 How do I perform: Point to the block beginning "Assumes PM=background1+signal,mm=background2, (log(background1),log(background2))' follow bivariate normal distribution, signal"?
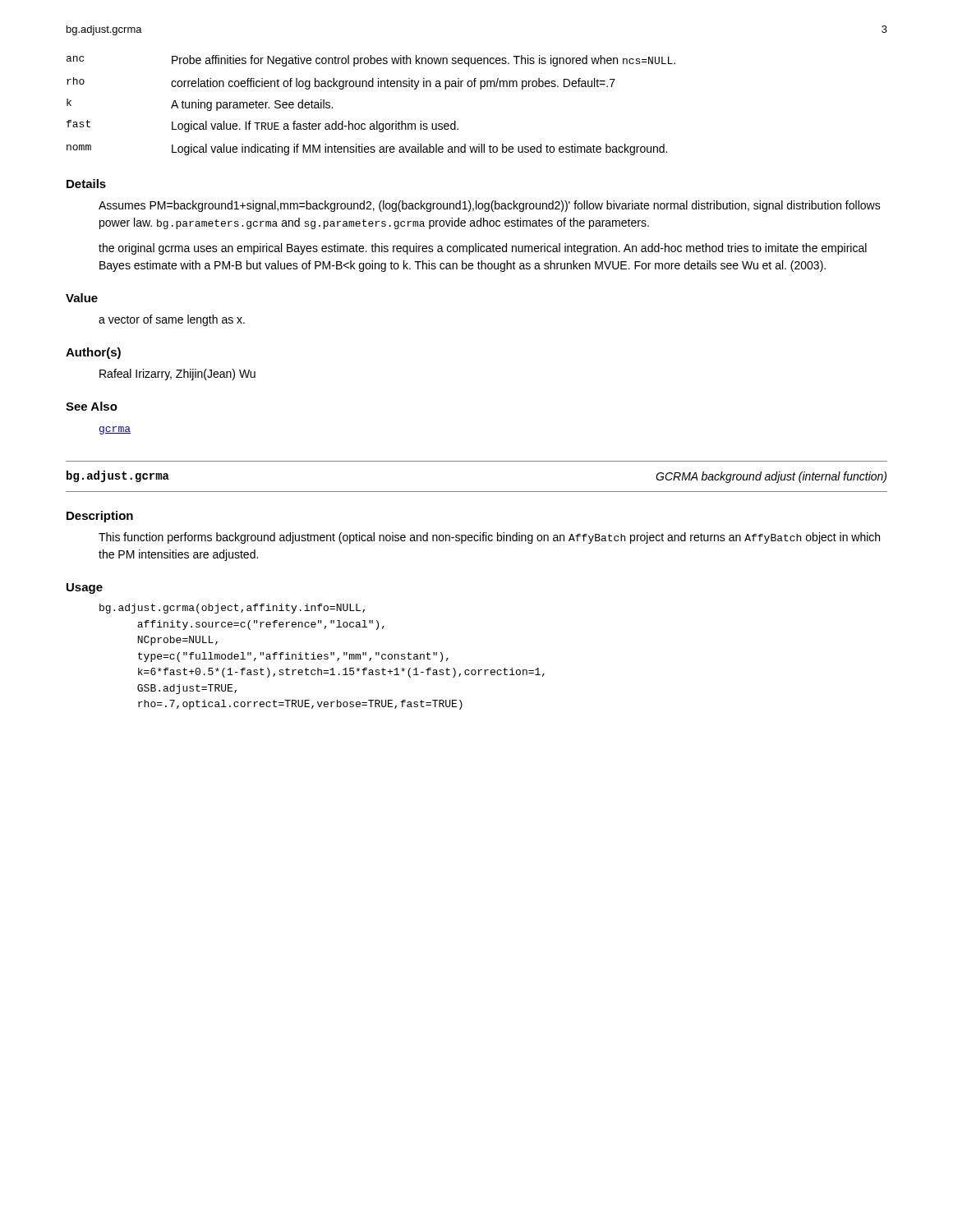pyautogui.click(x=490, y=214)
